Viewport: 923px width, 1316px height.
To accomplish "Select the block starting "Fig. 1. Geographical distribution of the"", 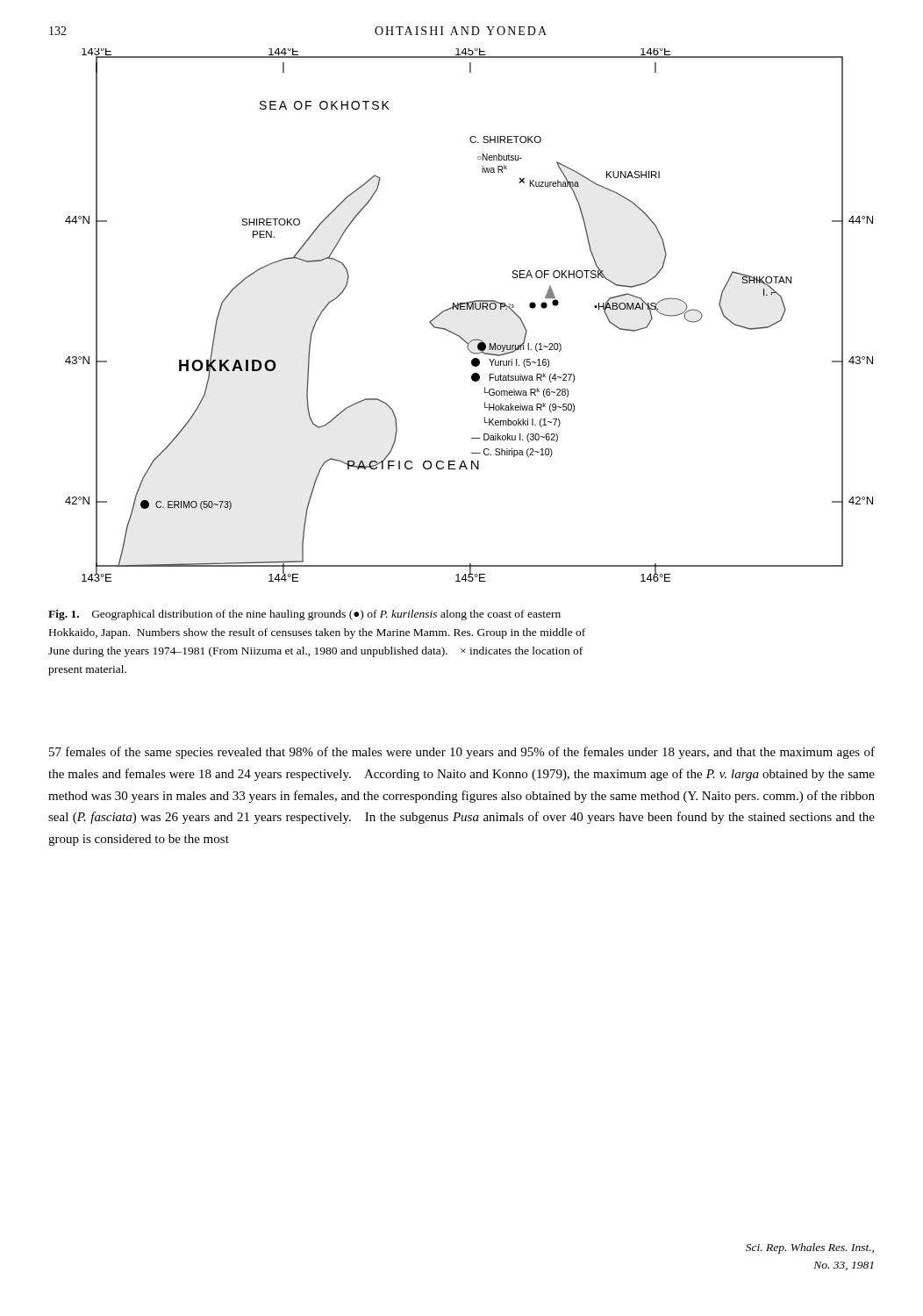I will tap(317, 641).
